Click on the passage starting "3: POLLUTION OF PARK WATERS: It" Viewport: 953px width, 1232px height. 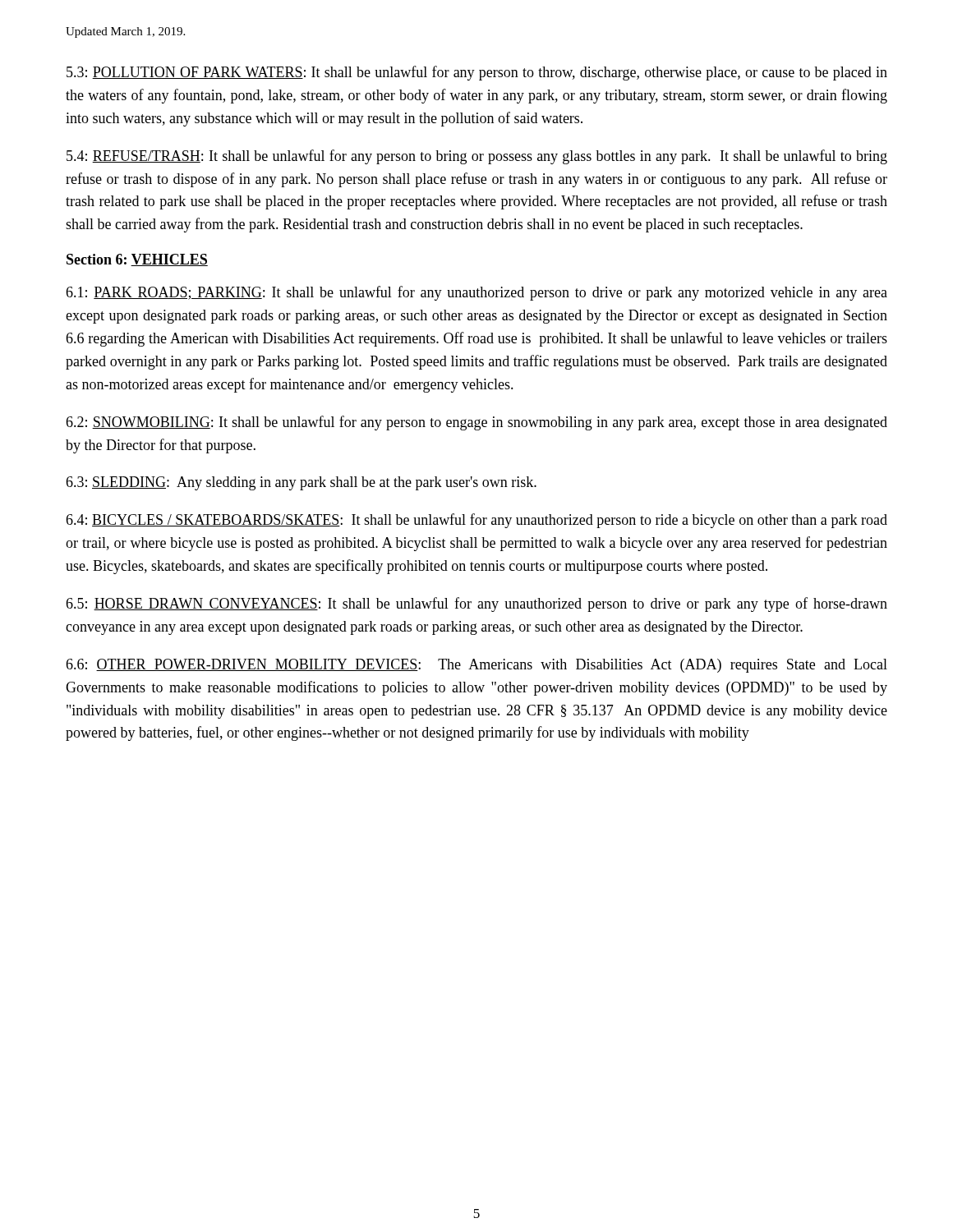(476, 95)
